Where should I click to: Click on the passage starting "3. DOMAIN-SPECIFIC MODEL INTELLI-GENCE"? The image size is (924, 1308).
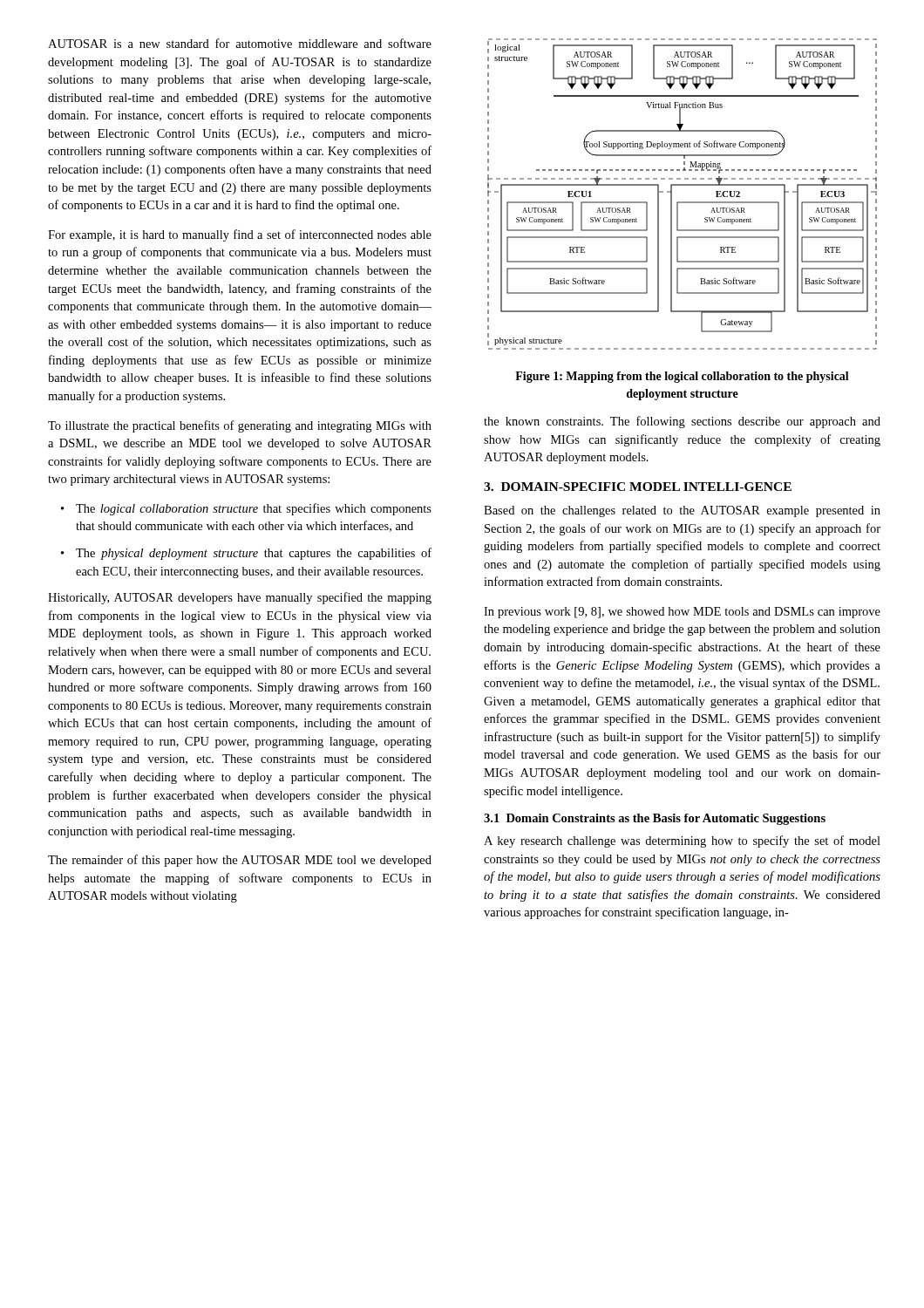click(x=638, y=486)
